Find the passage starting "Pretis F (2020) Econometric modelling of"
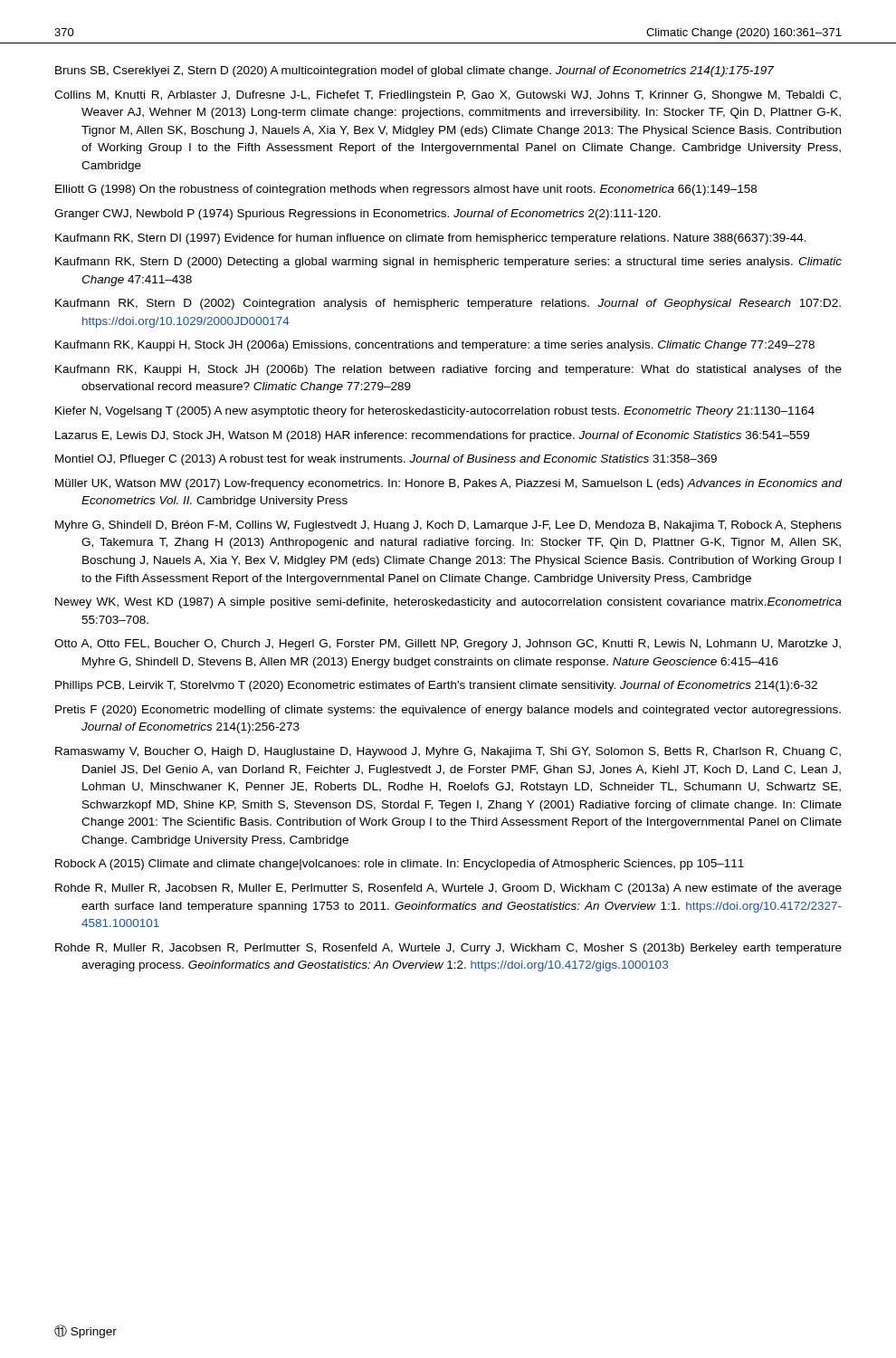Screen dimensions: 1358x896 (448, 718)
